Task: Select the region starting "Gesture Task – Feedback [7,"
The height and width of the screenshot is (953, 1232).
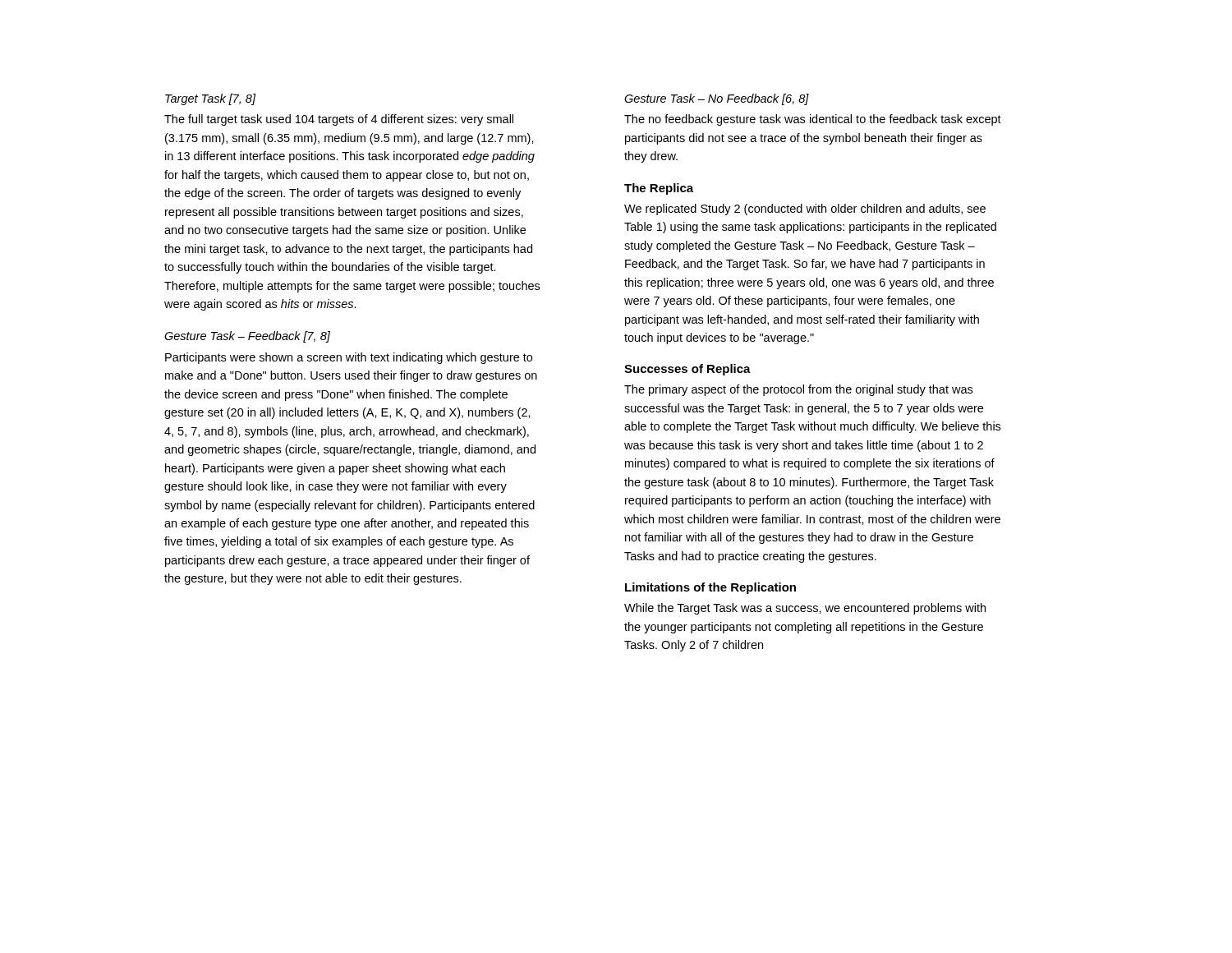Action: pos(247,336)
